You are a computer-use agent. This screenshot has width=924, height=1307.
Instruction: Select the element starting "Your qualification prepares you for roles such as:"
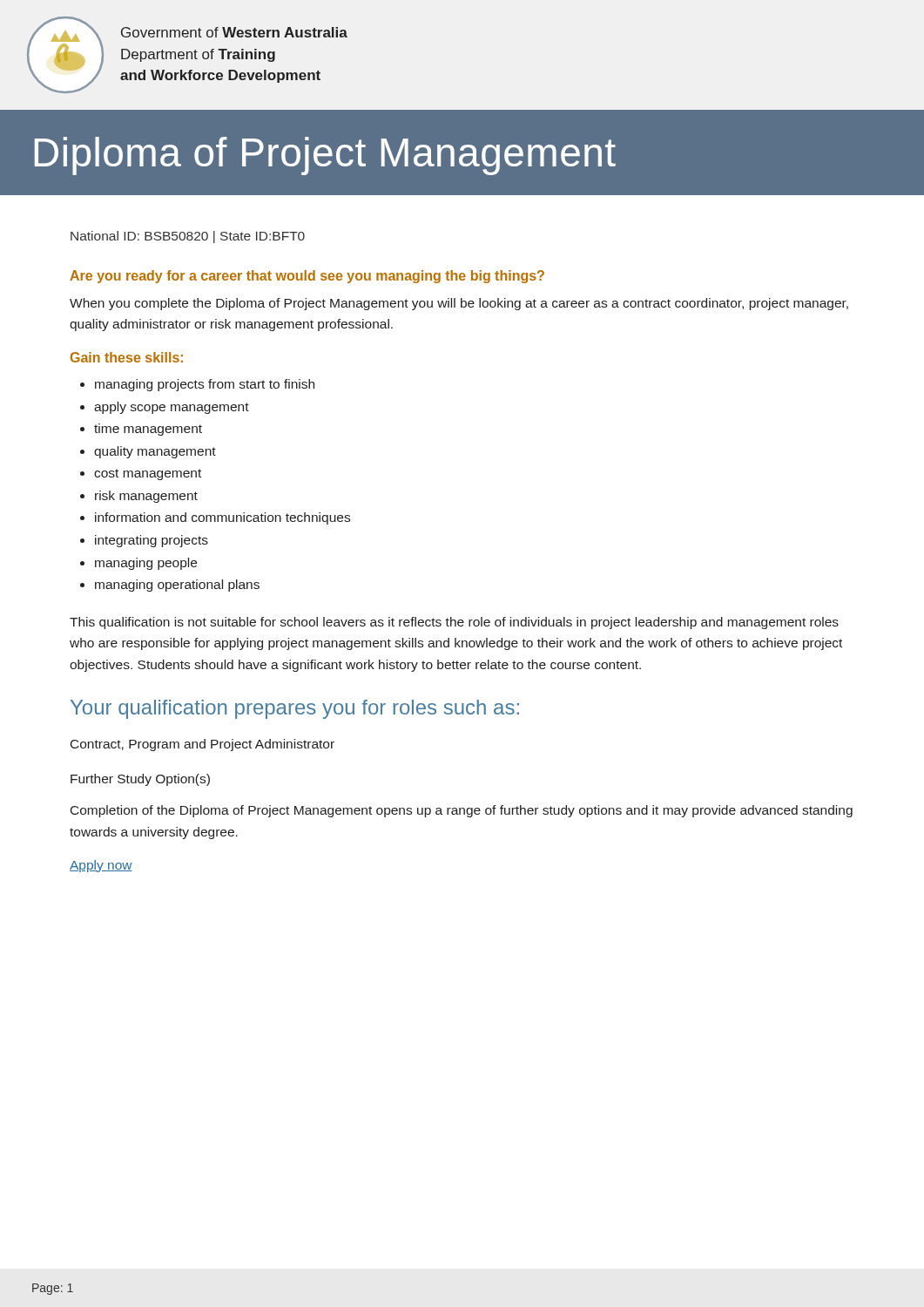point(295,707)
